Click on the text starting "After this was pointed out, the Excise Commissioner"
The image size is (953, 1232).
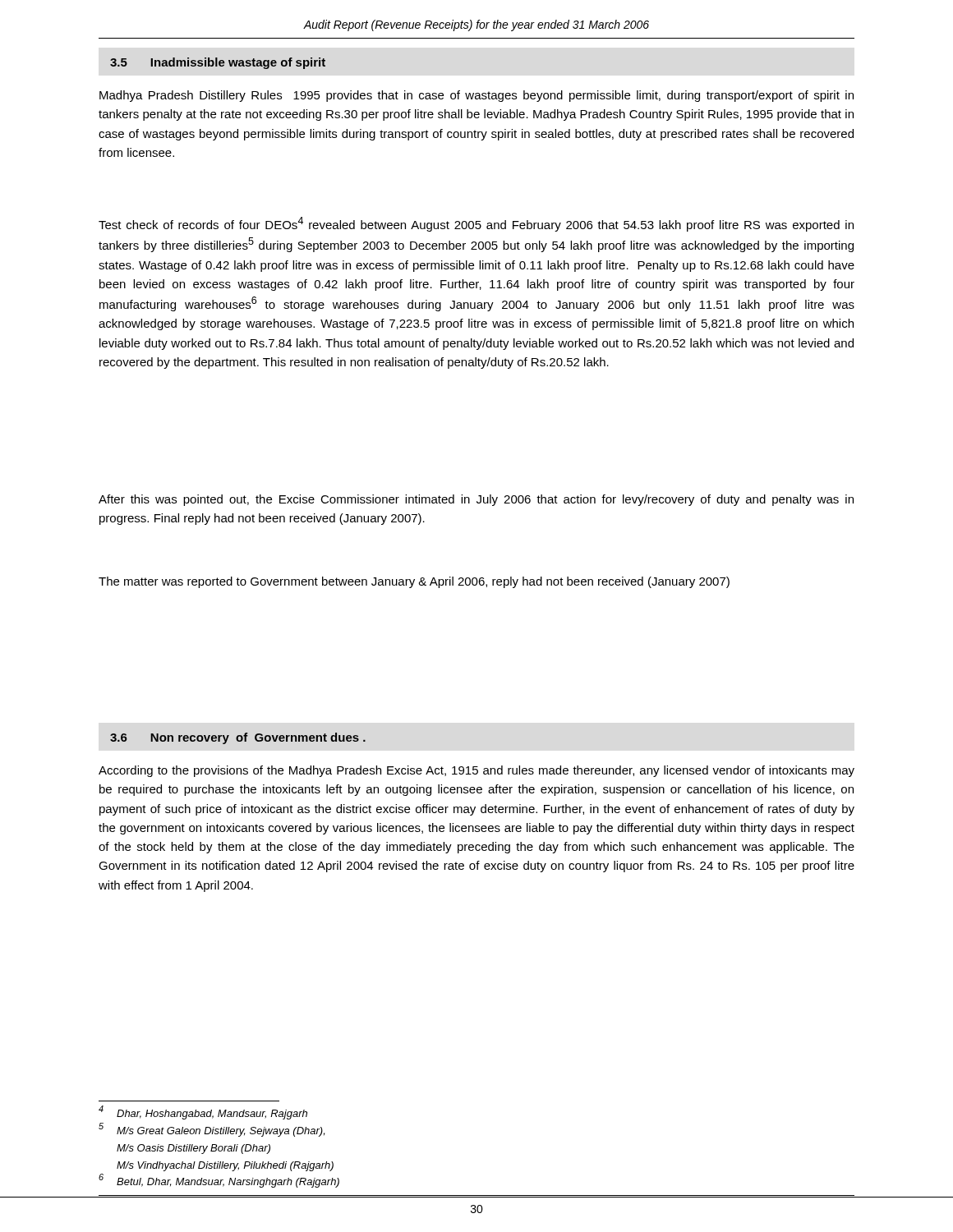476,509
